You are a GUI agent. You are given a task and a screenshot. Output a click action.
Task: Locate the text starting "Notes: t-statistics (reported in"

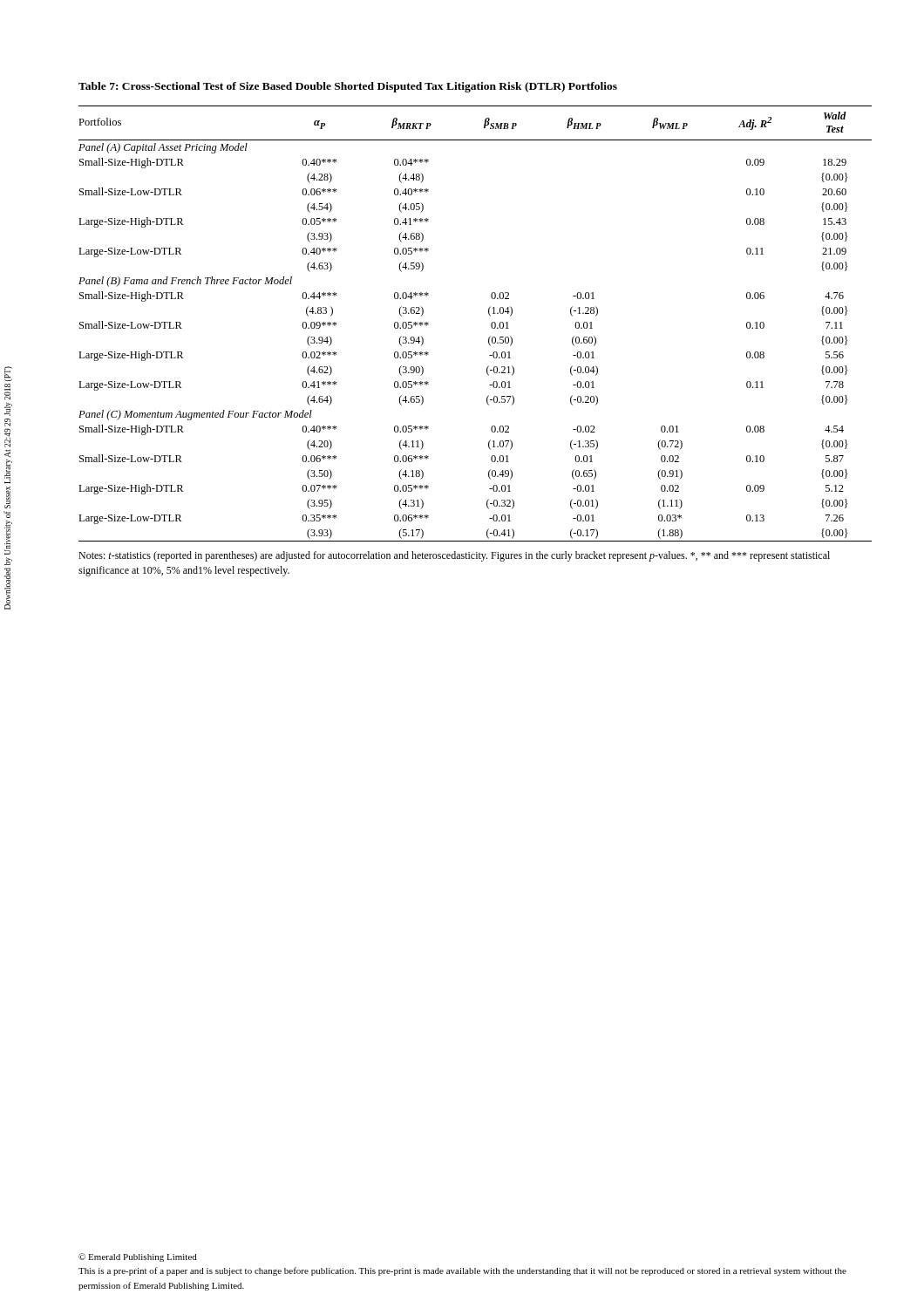click(x=454, y=563)
